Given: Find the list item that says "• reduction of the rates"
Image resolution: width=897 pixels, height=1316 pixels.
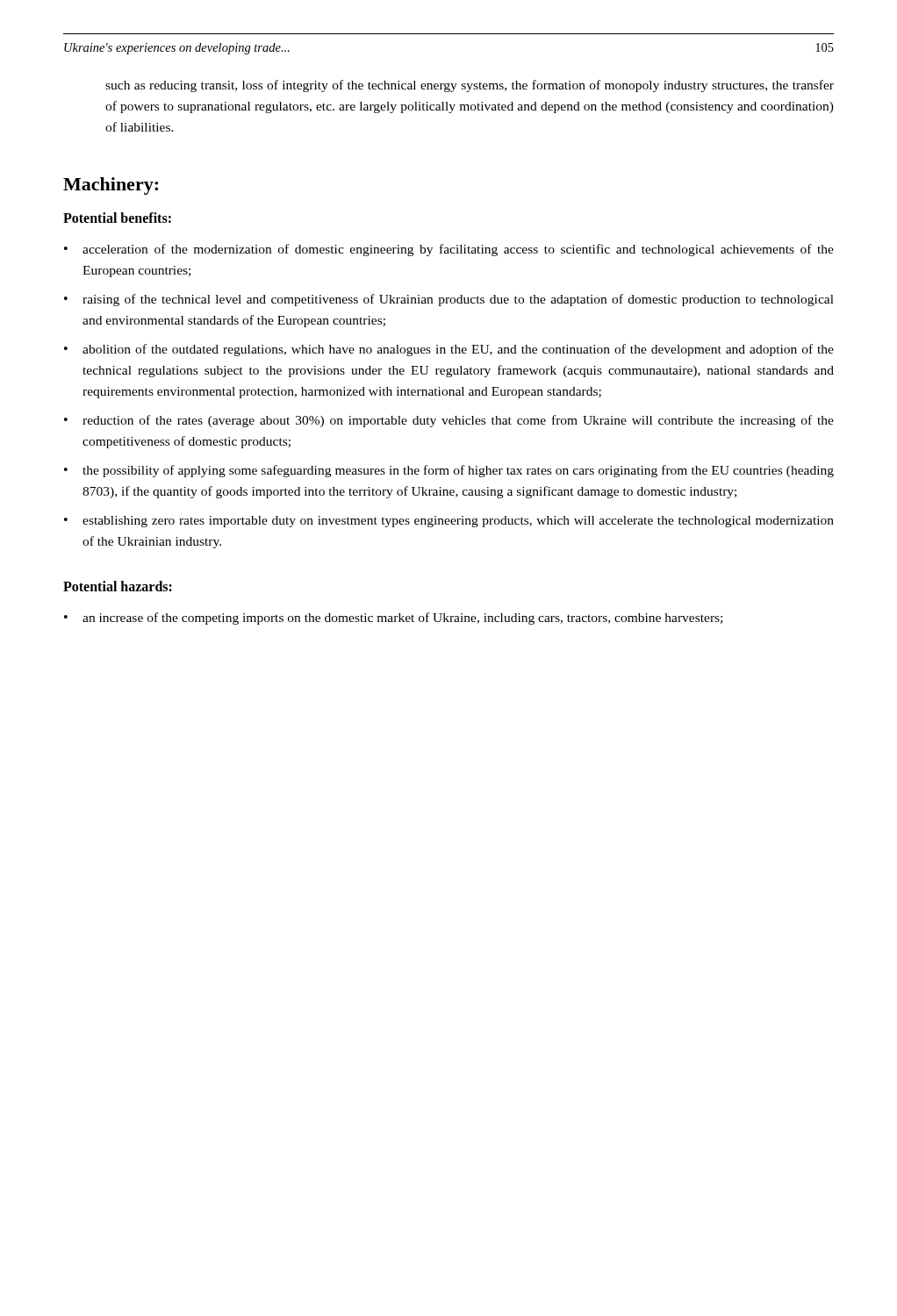Looking at the screenshot, I should pyautogui.click(x=448, y=431).
